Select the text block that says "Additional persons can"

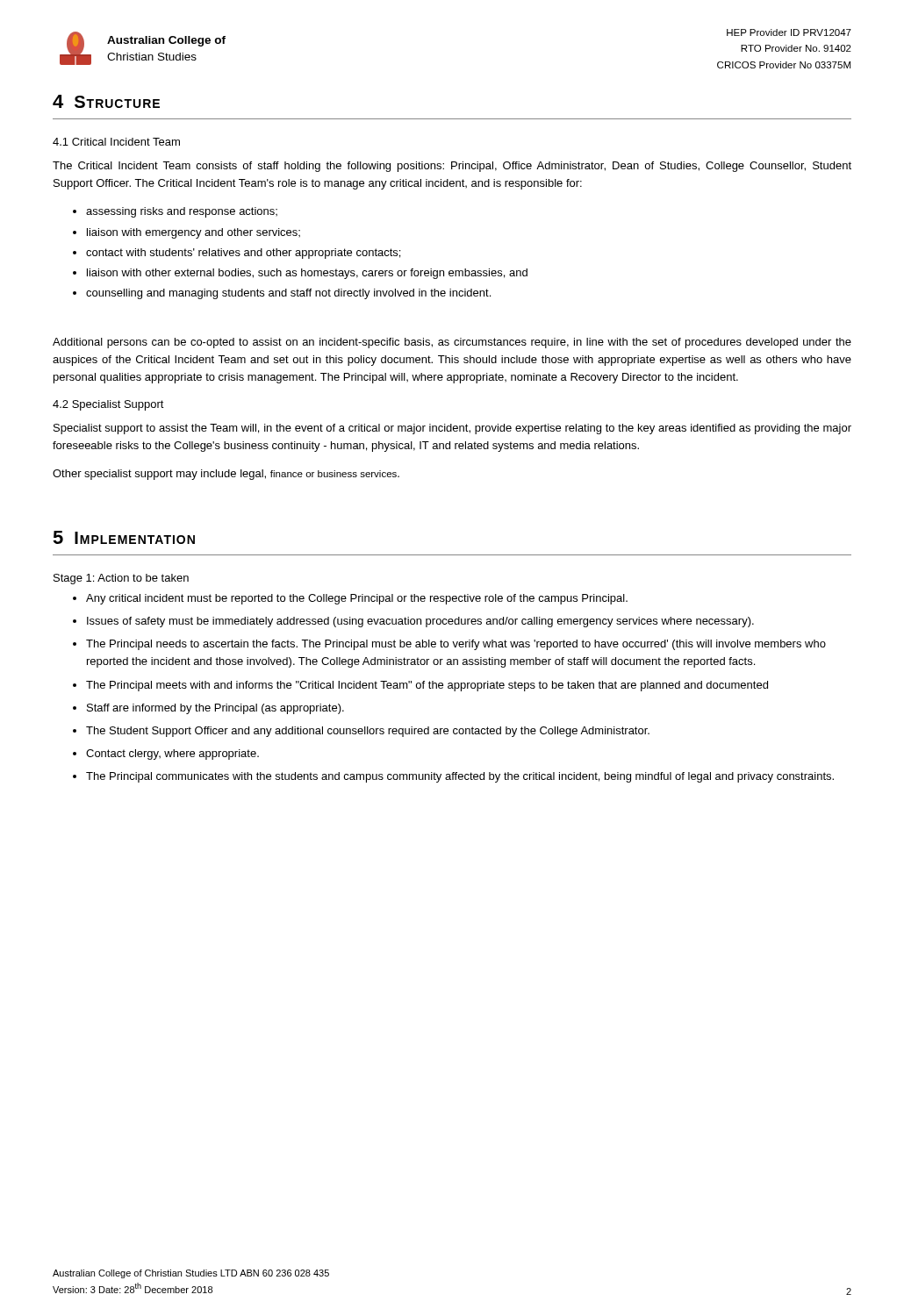[452, 360]
